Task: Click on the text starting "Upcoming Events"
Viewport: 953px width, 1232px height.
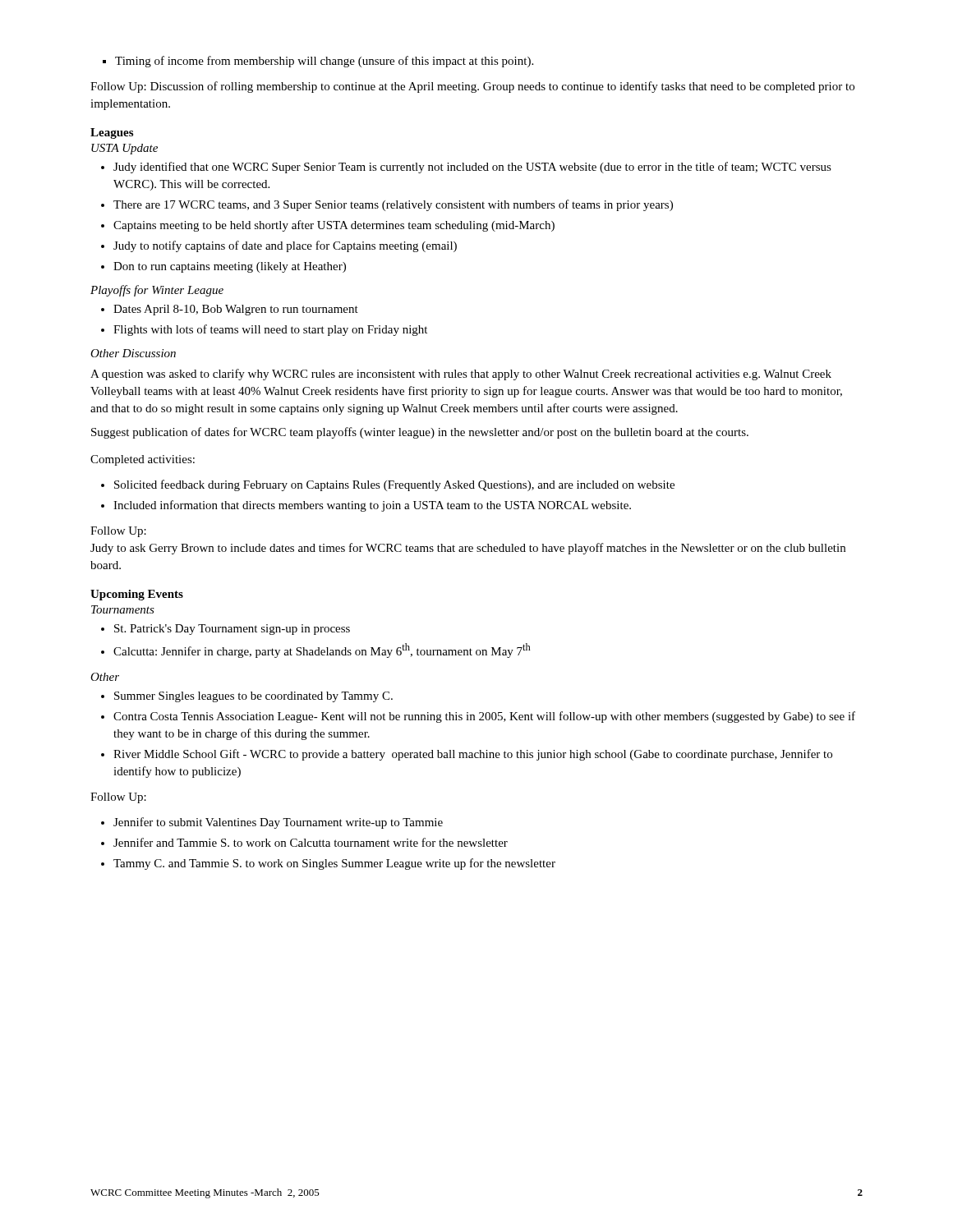Action: (137, 594)
